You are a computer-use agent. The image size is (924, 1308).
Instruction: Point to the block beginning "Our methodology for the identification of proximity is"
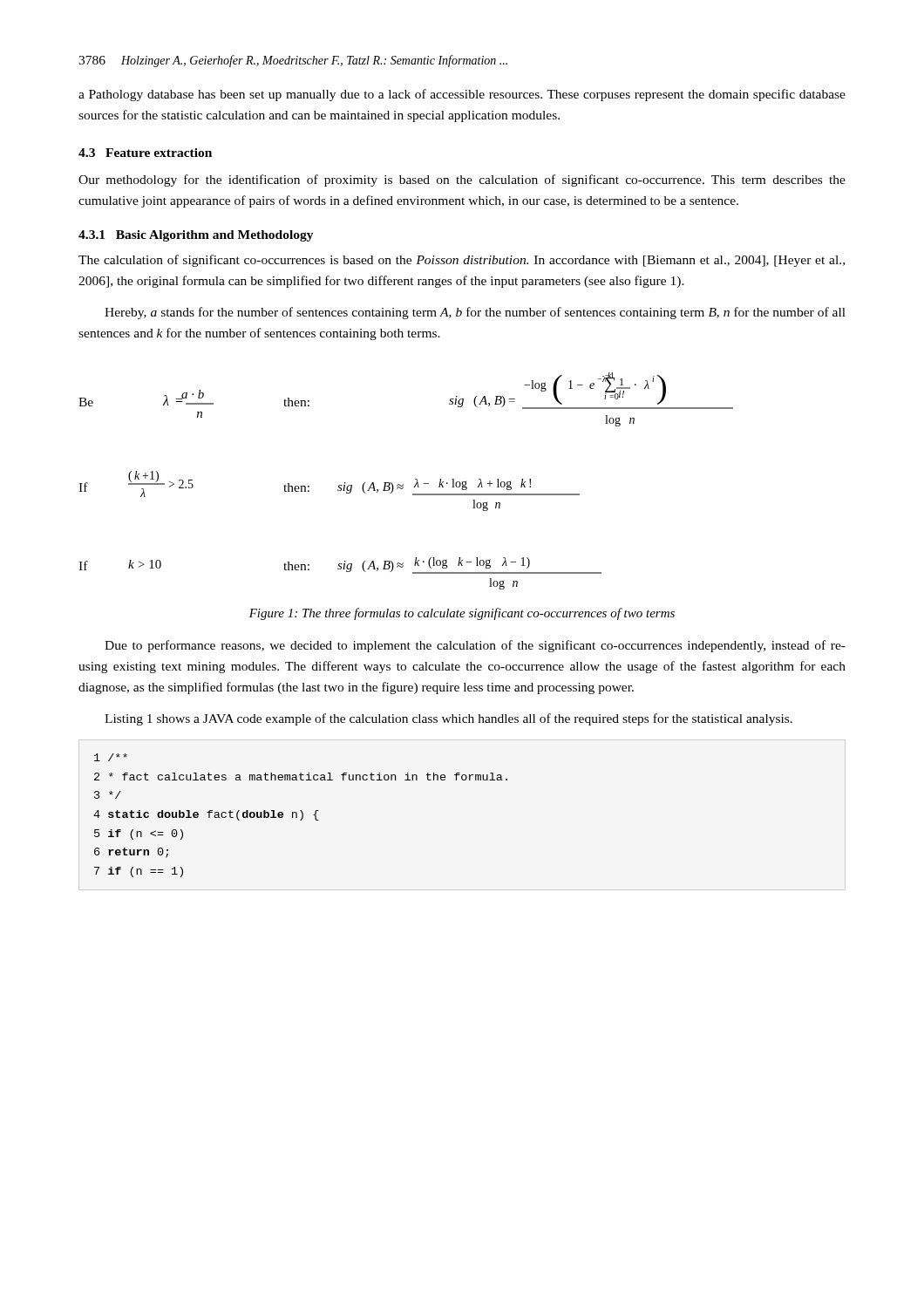point(462,190)
